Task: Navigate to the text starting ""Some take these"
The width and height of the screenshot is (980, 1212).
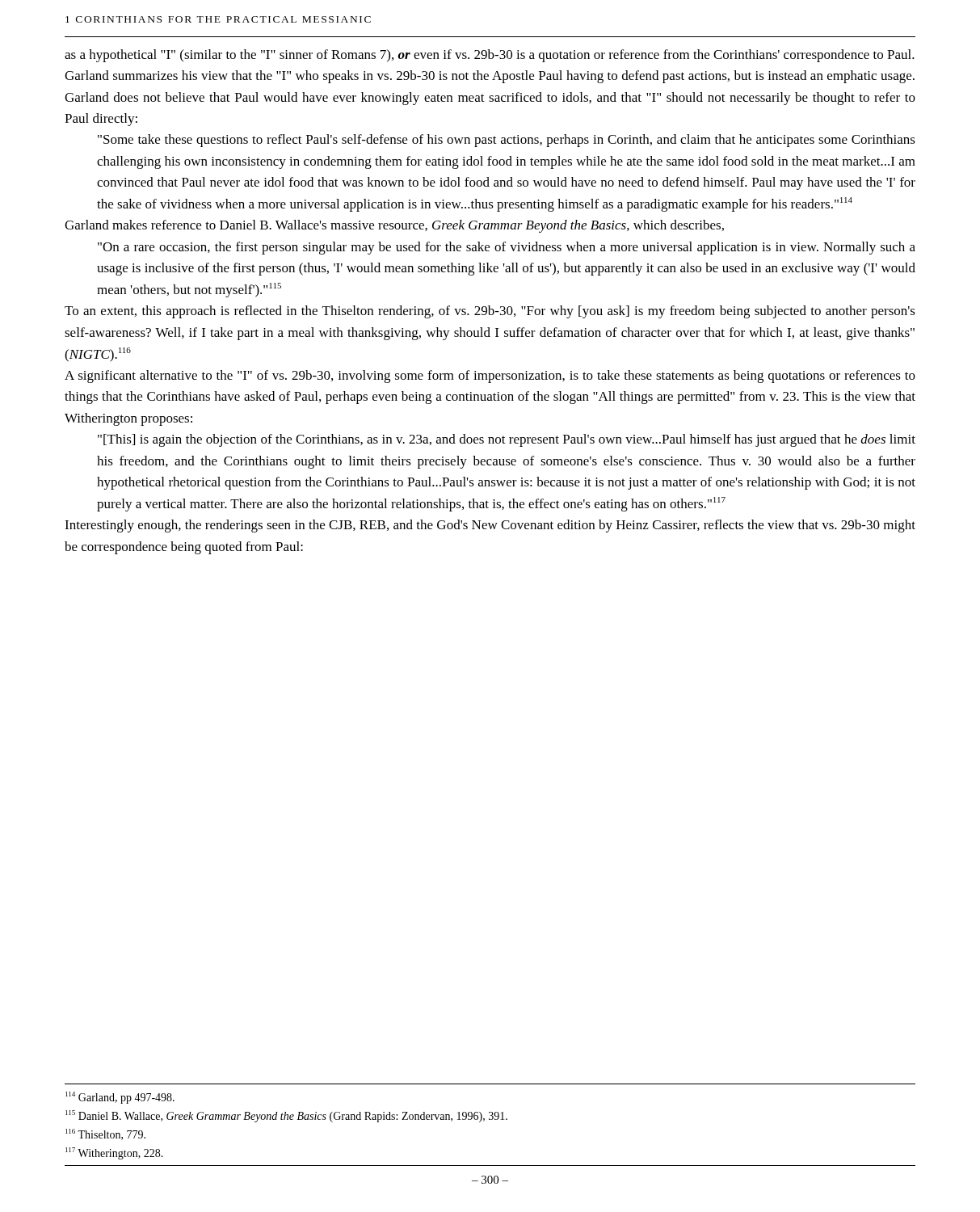Action: [x=506, y=172]
